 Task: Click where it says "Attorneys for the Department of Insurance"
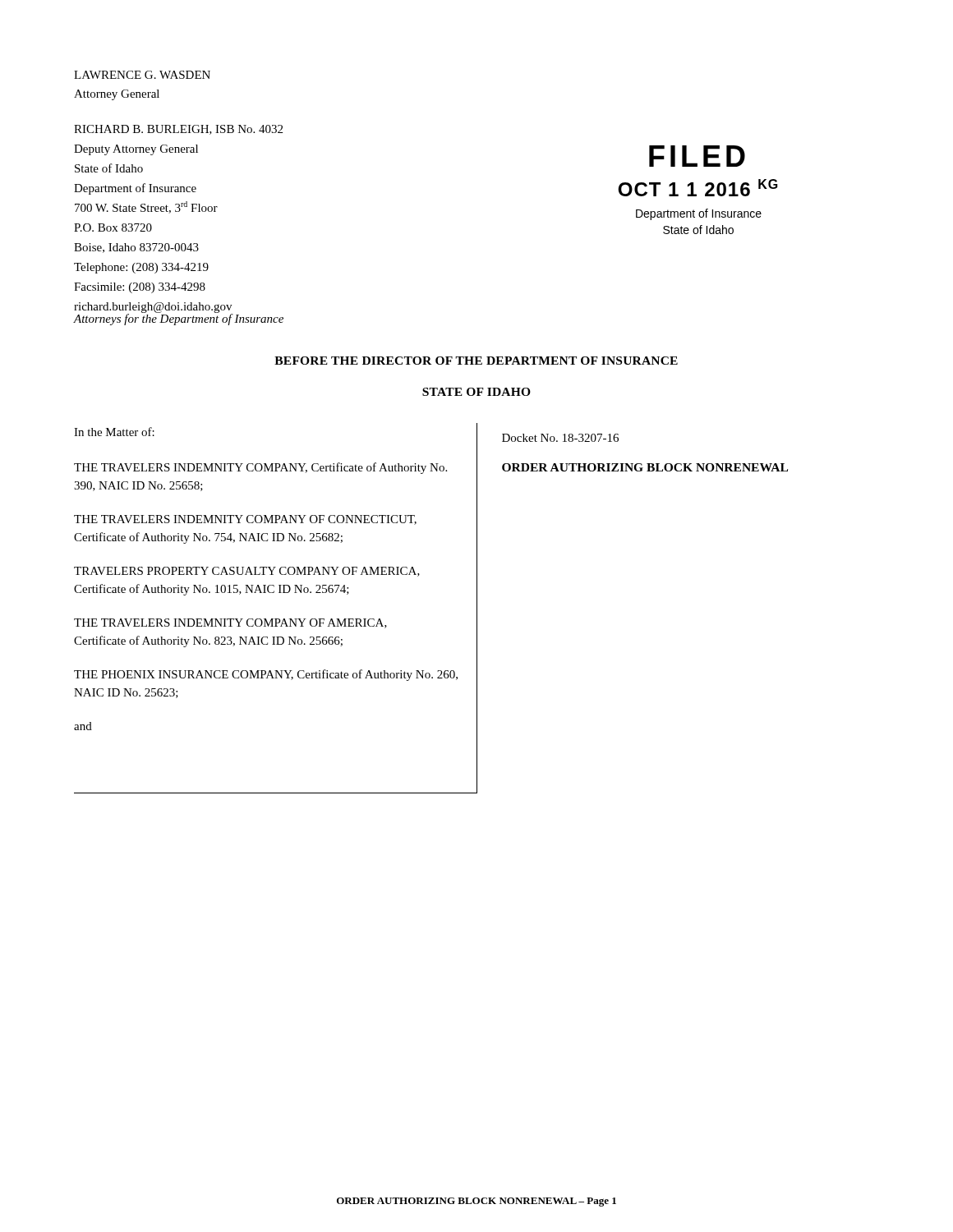[x=179, y=319]
